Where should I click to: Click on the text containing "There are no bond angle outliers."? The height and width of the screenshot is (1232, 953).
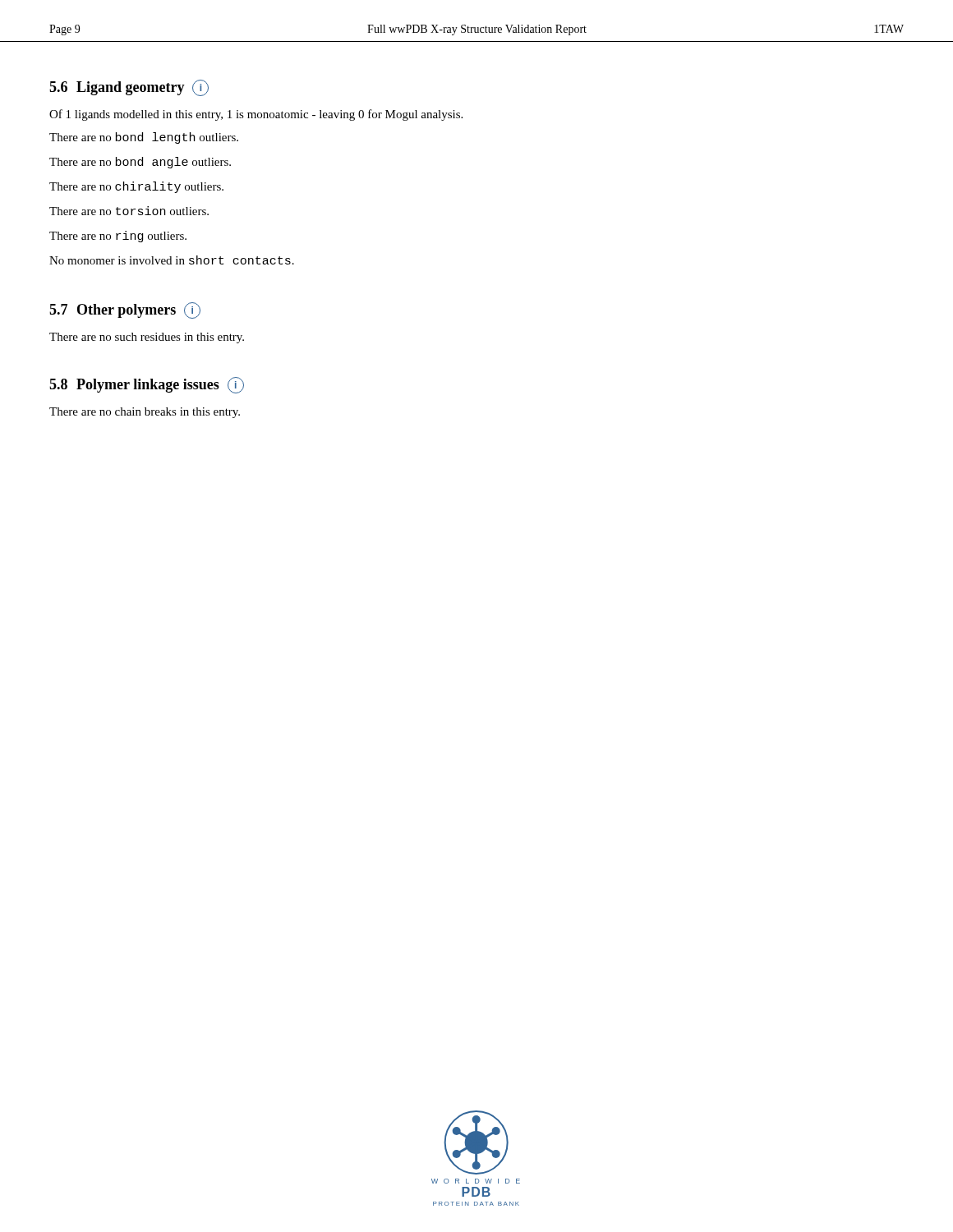[x=141, y=163]
